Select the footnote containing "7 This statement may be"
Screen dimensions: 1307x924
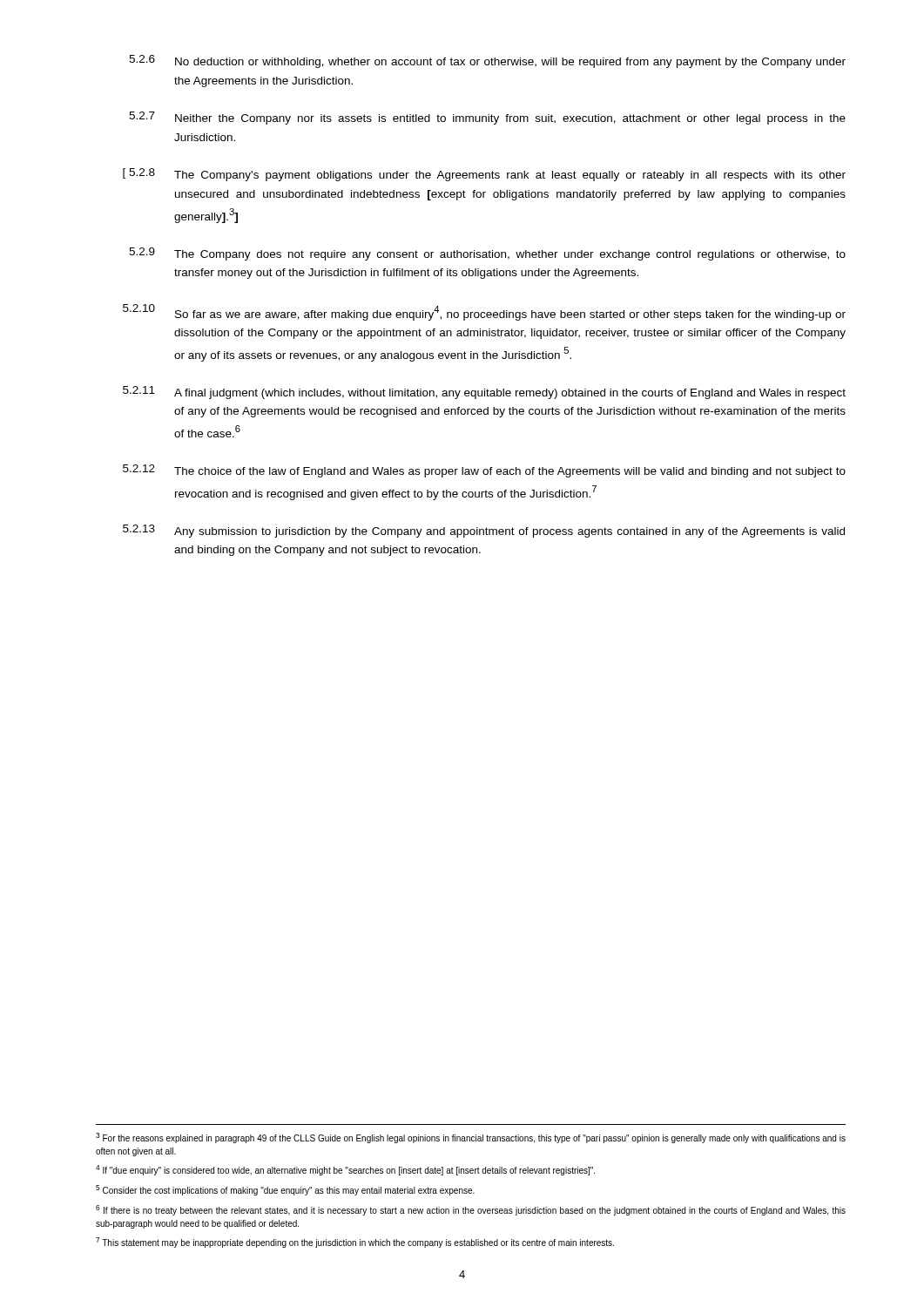[355, 1242]
